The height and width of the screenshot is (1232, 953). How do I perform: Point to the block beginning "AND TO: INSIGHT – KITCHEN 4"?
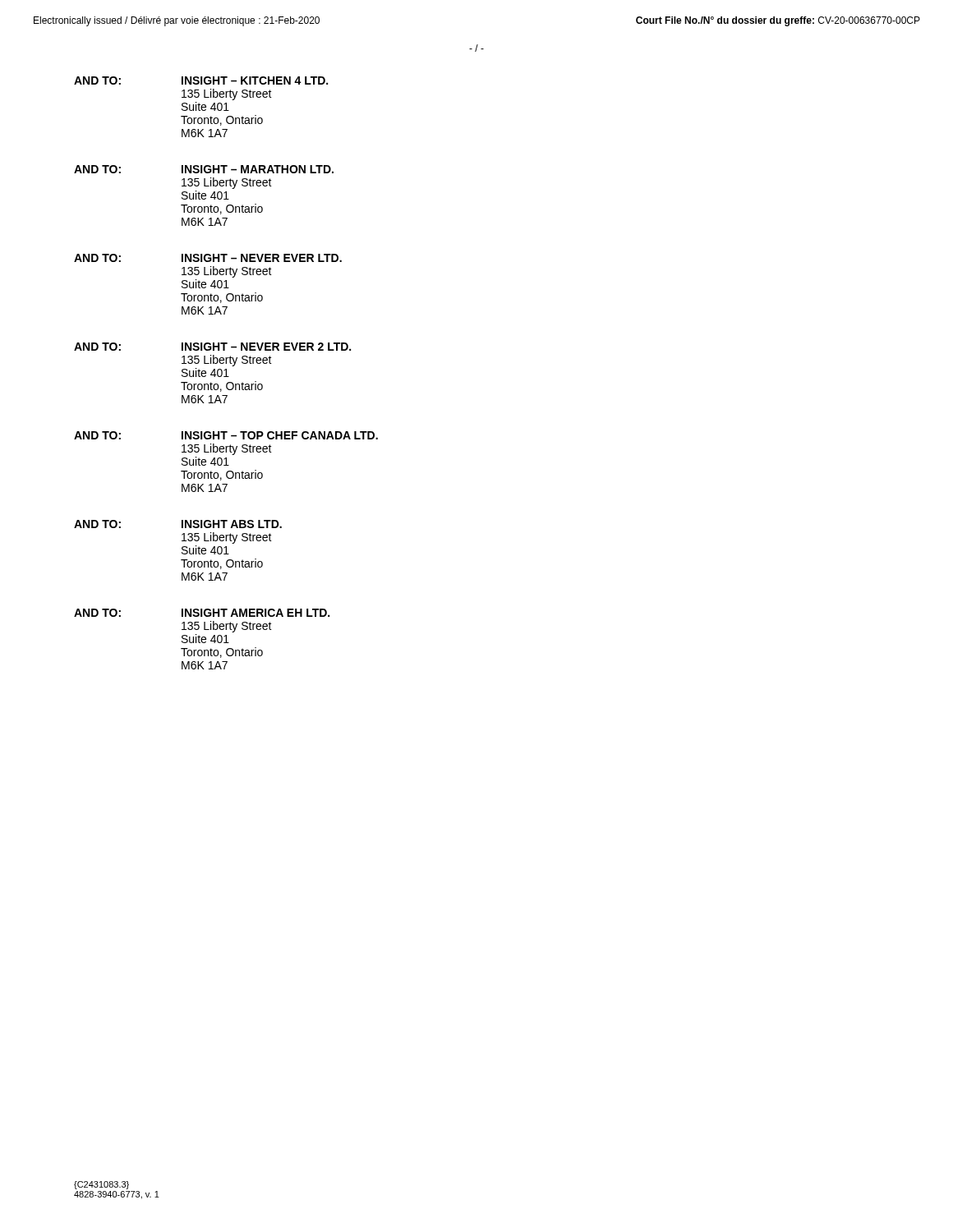pos(201,80)
